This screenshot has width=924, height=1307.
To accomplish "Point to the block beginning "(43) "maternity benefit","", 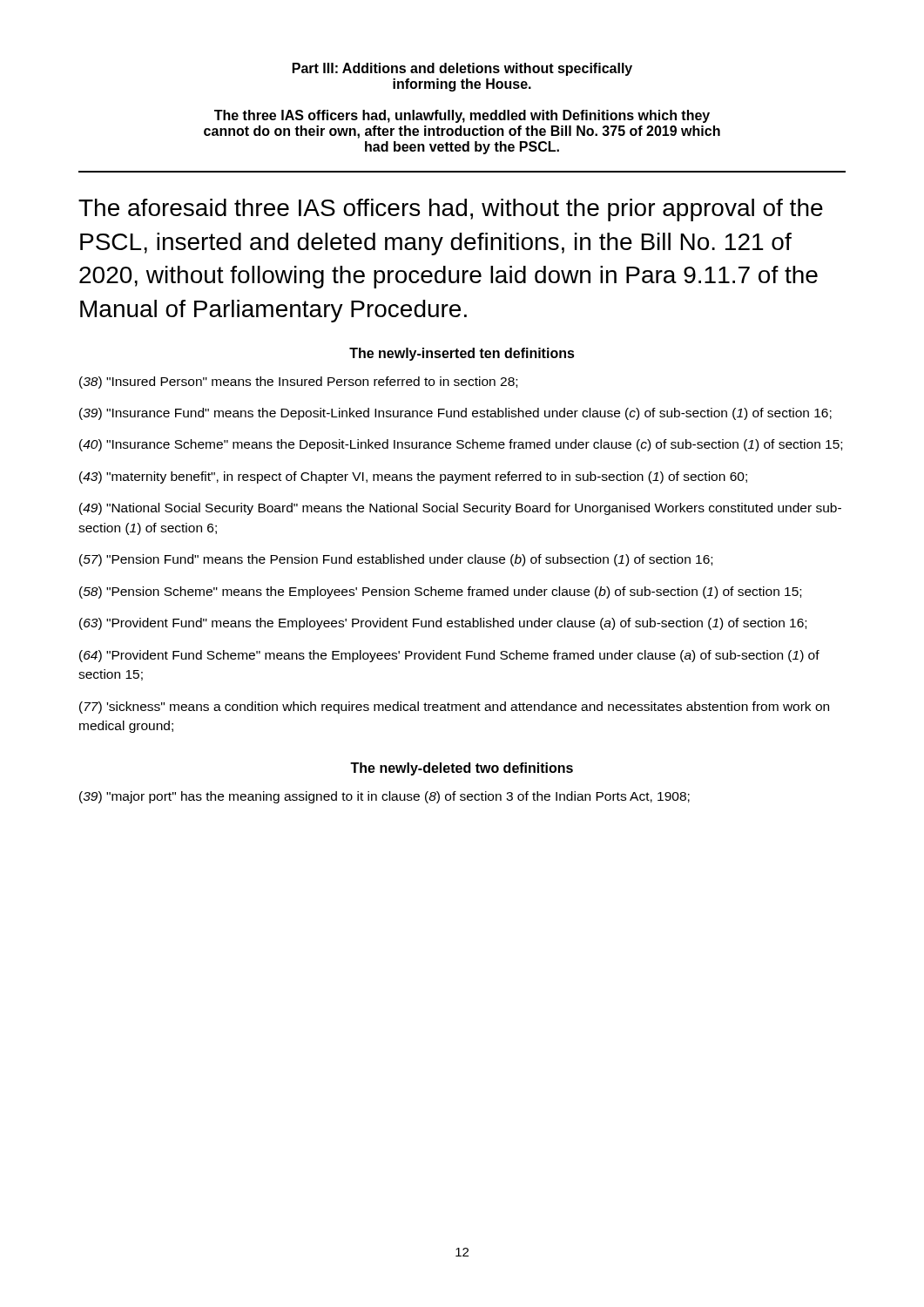I will pos(413,476).
